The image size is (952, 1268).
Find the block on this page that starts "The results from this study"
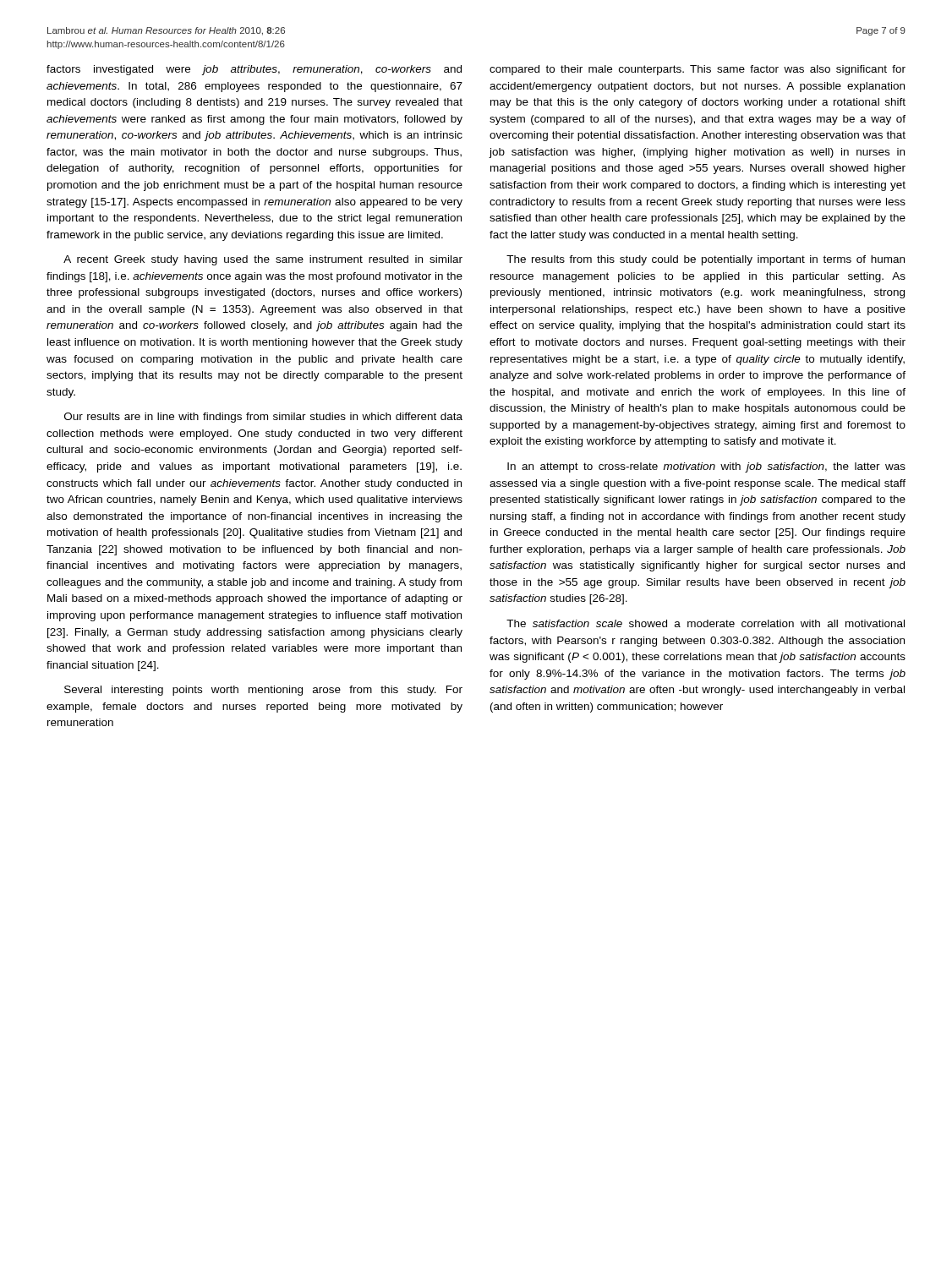(698, 350)
